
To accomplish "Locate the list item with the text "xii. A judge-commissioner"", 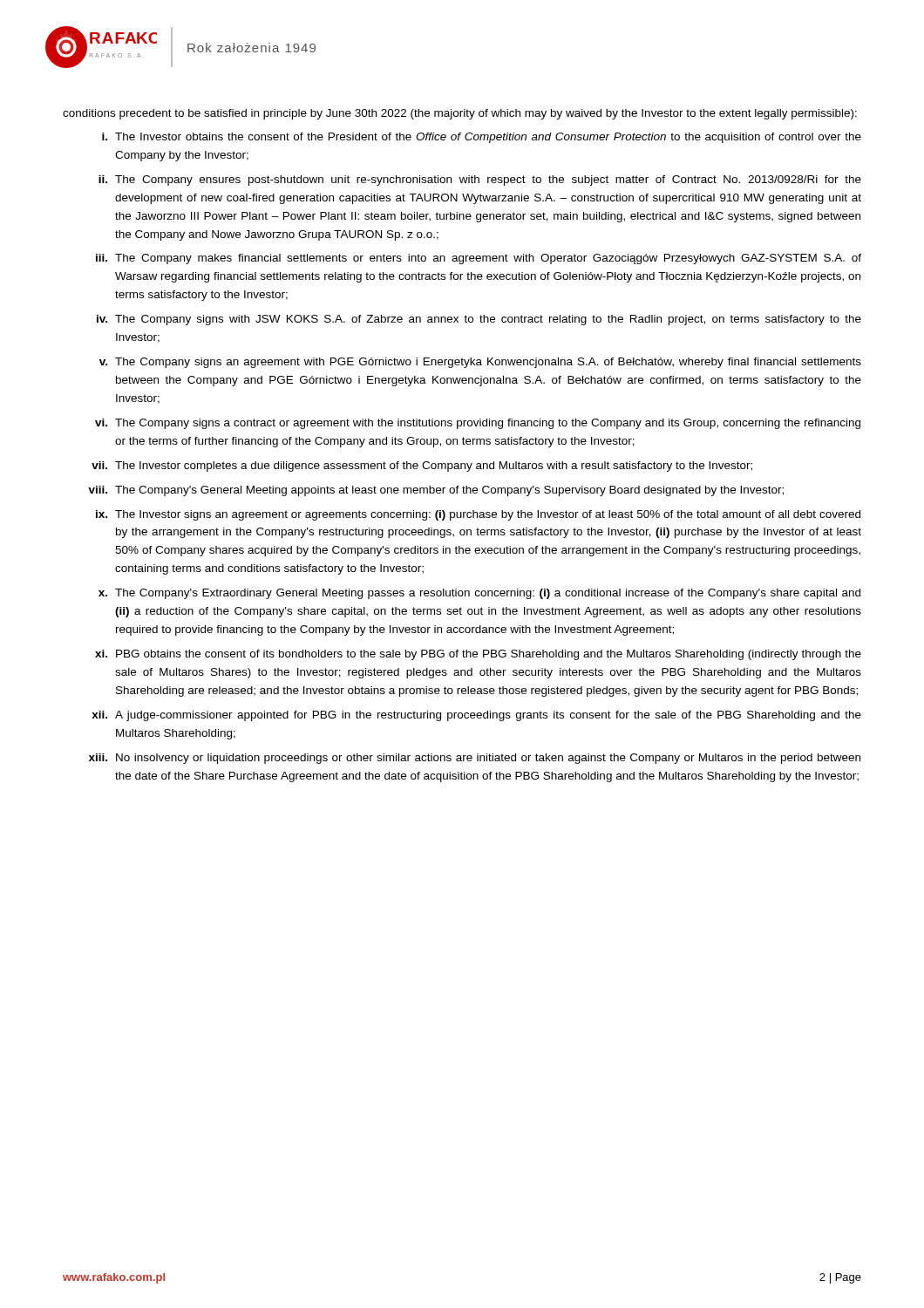I will (462, 724).
